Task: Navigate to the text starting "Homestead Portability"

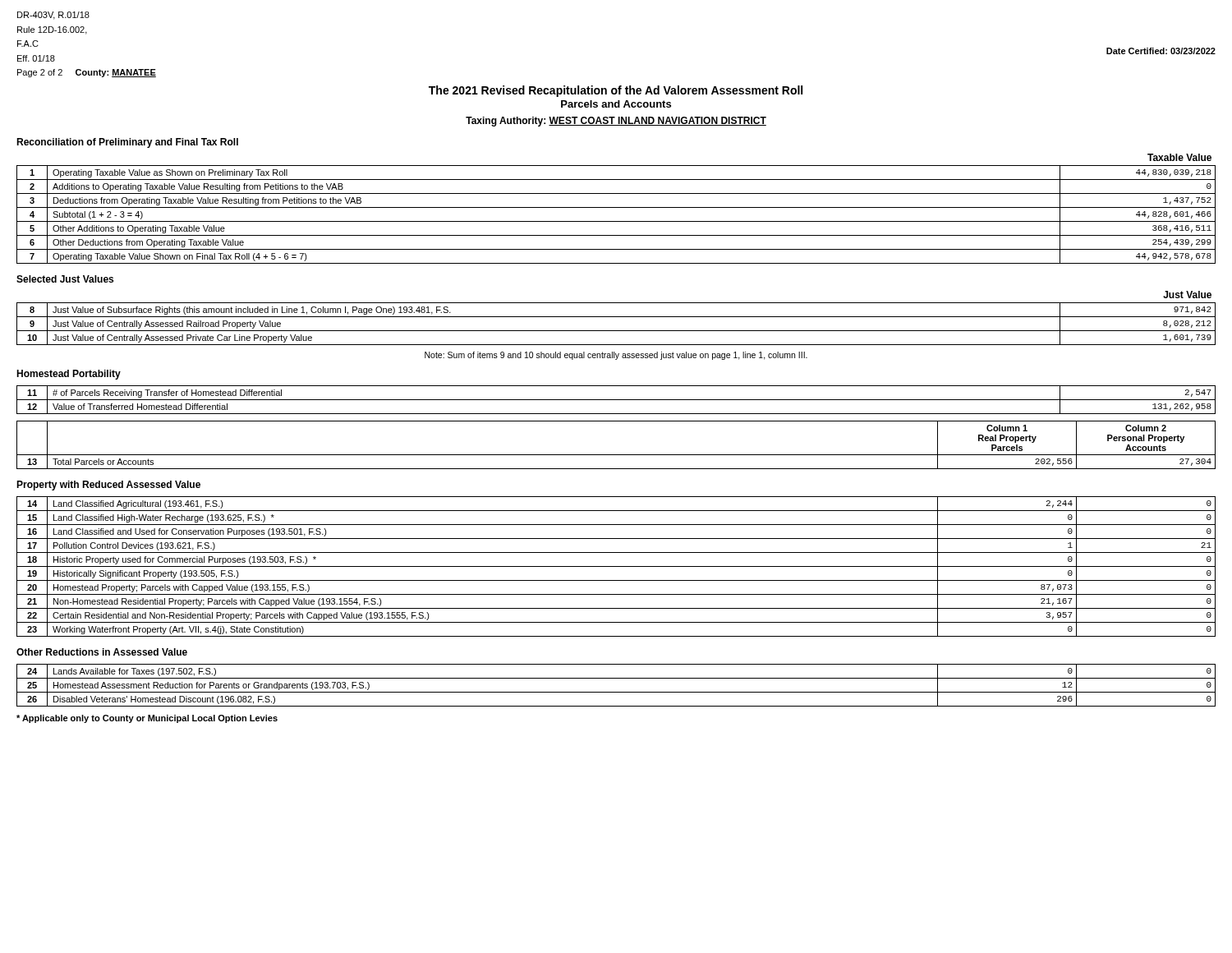Action: pos(68,374)
